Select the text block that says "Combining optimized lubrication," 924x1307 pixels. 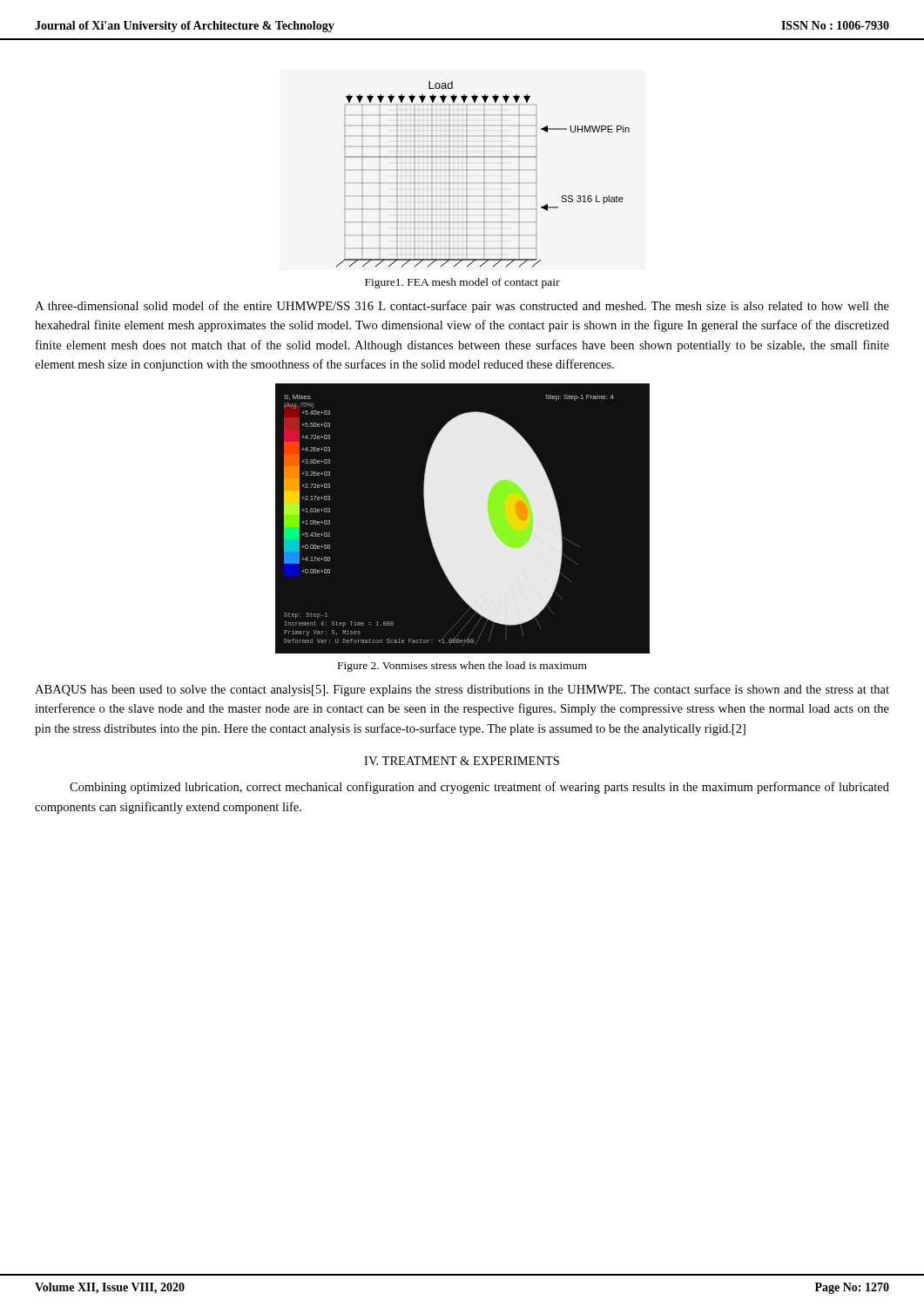(462, 797)
